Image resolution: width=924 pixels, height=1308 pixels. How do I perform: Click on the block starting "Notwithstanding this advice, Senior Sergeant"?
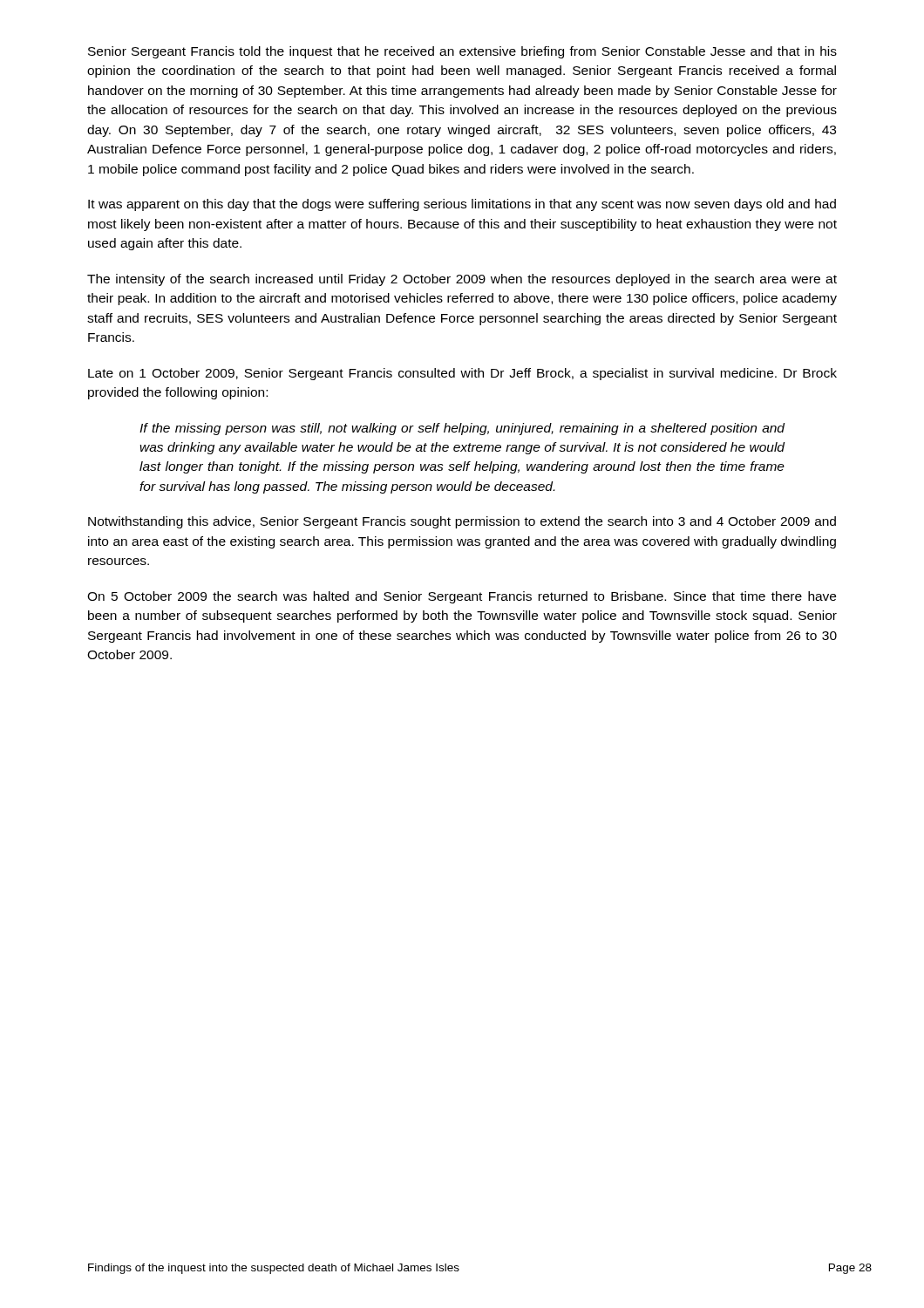coord(462,541)
